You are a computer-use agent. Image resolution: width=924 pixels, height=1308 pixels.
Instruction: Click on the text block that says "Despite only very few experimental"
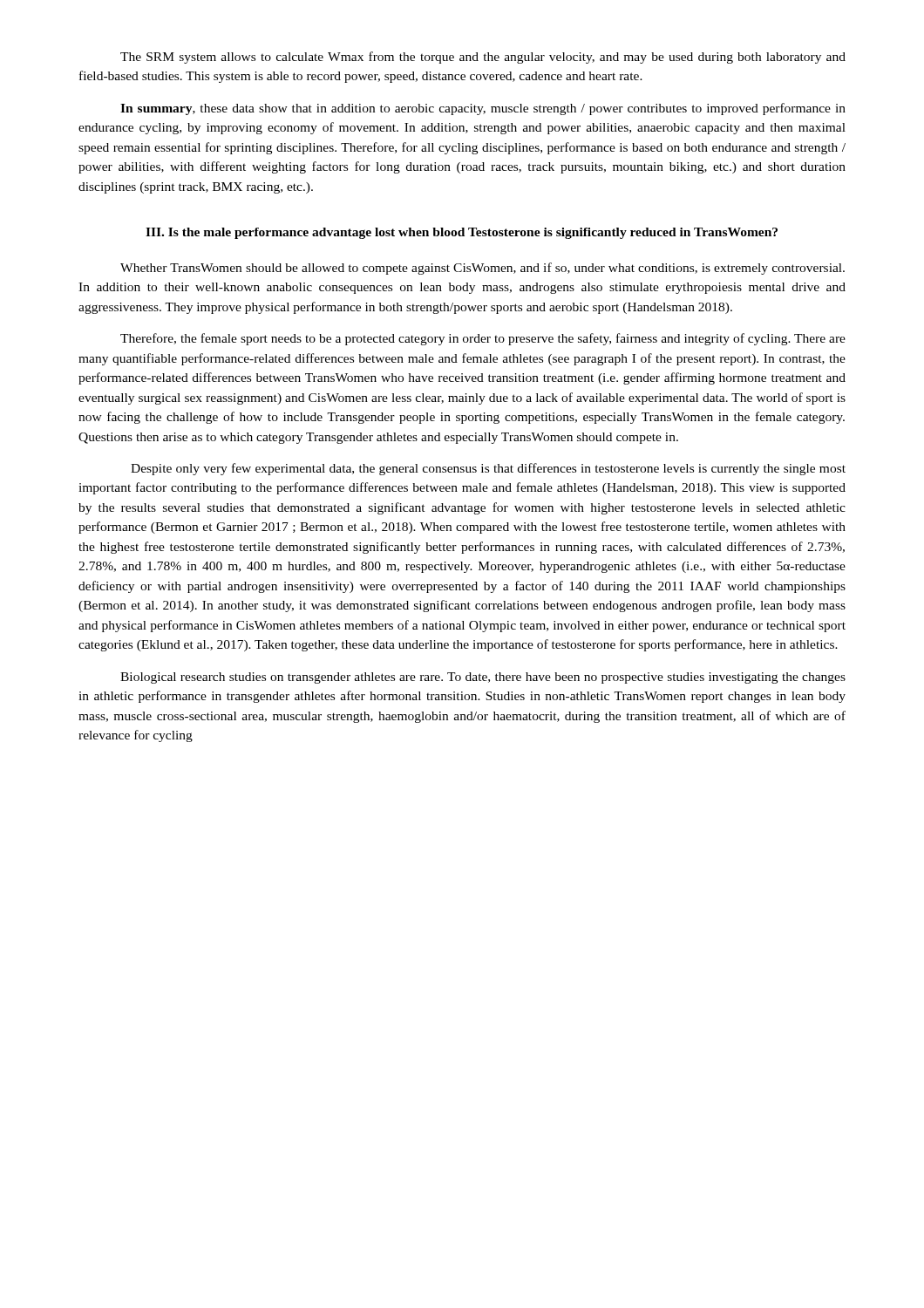click(462, 556)
